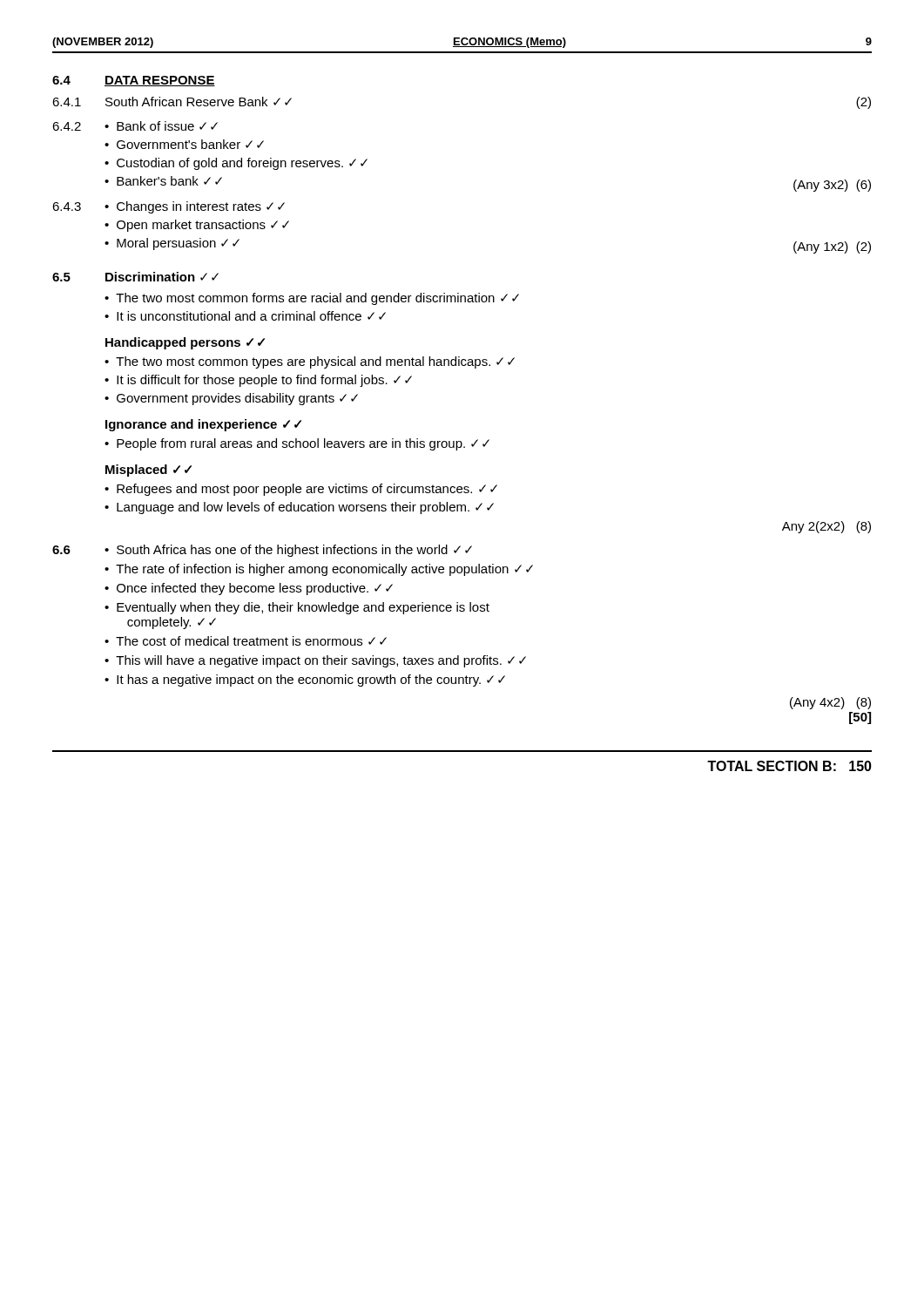This screenshot has height=1307, width=924.
Task: Find the text starting "• Government's banker ✓✓"
Action: [186, 145]
